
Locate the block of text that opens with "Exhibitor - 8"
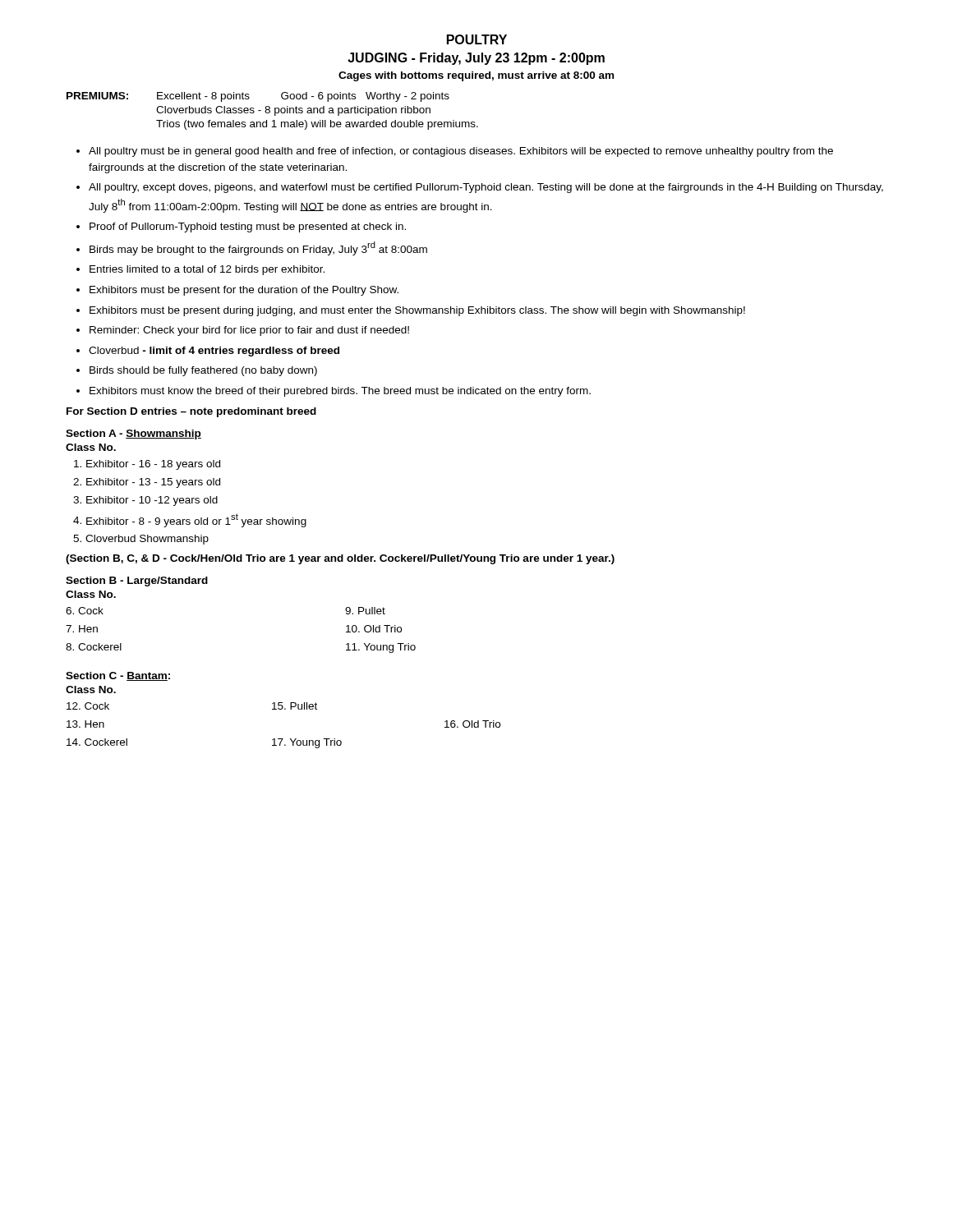coord(196,520)
